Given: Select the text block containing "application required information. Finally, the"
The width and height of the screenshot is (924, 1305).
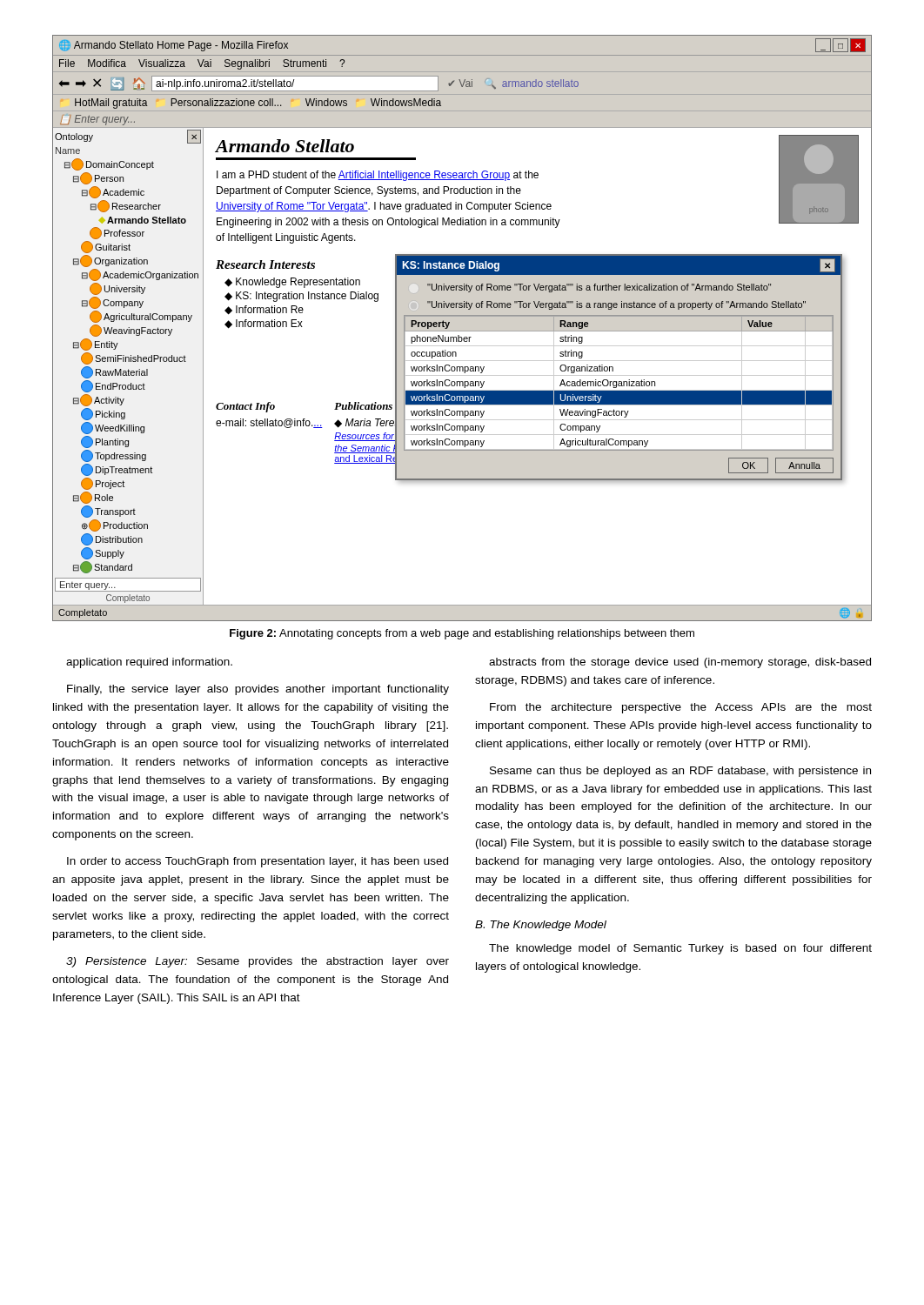Looking at the screenshot, I should point(251,830).
